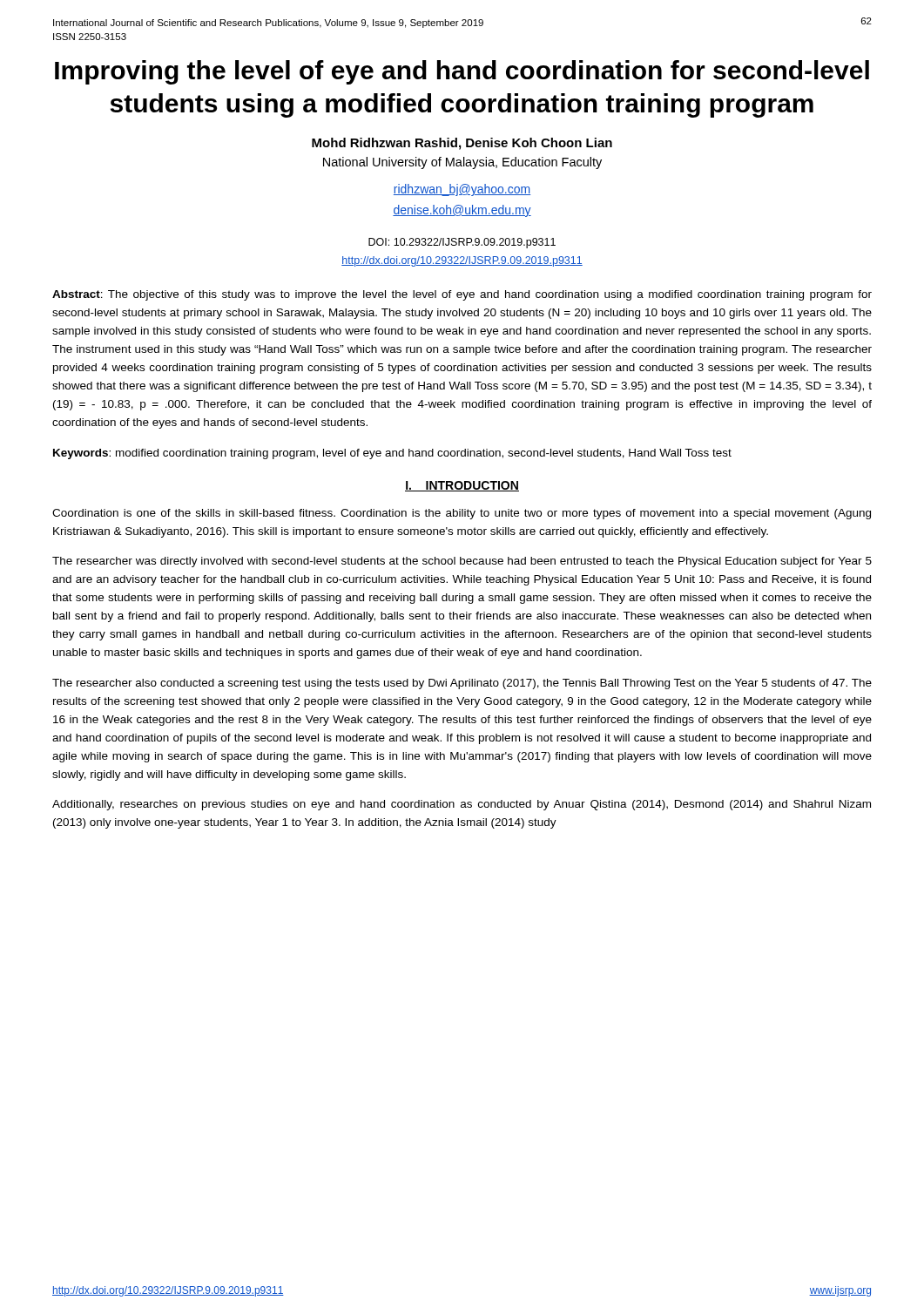Where is the passage that starts "Additionally, researches on"?
The height and width of the screenshot is (1307, 924).
tap(462, 813)
